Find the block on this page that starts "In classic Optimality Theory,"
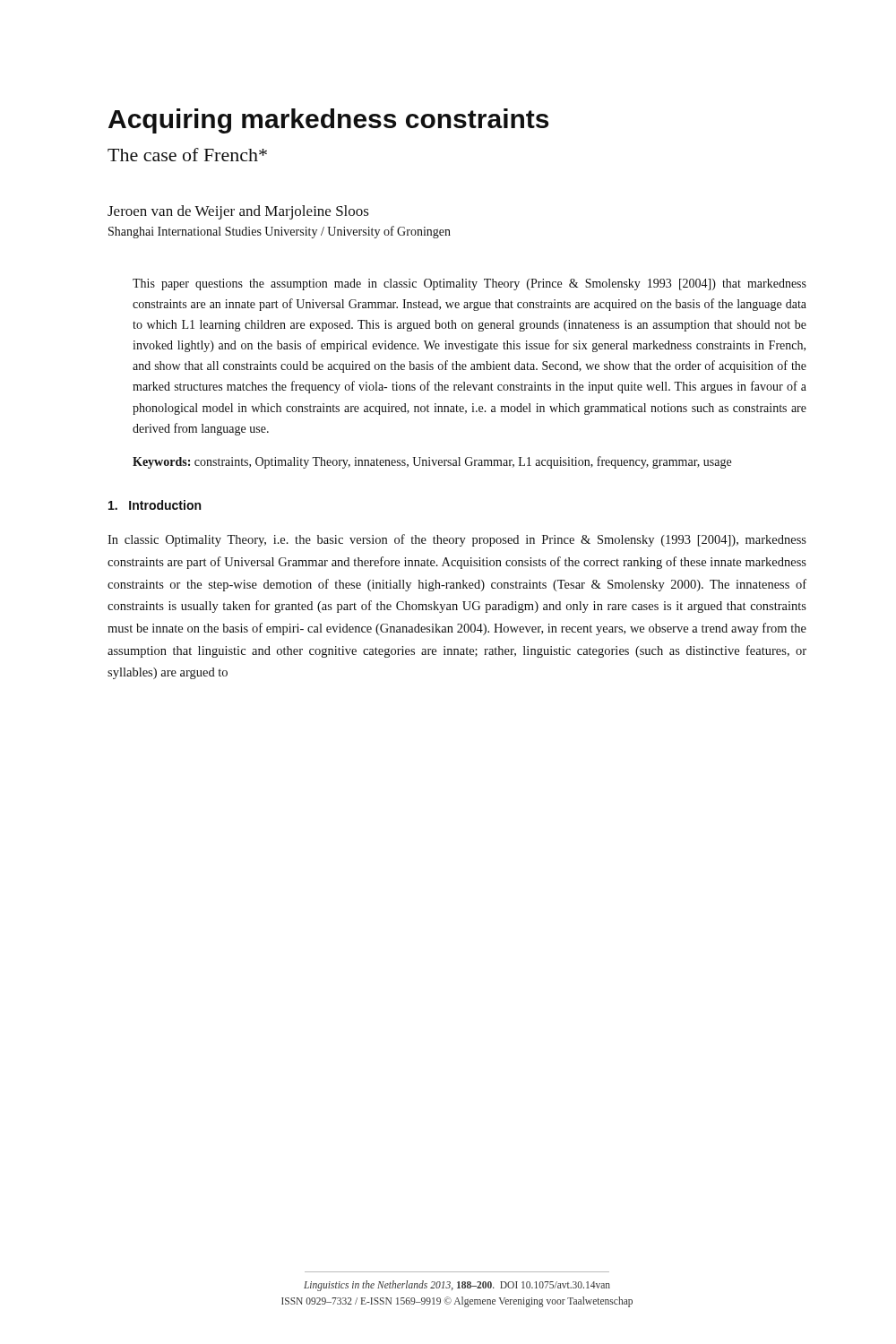Screen dimensions: 1344x896 coord(457,606)
